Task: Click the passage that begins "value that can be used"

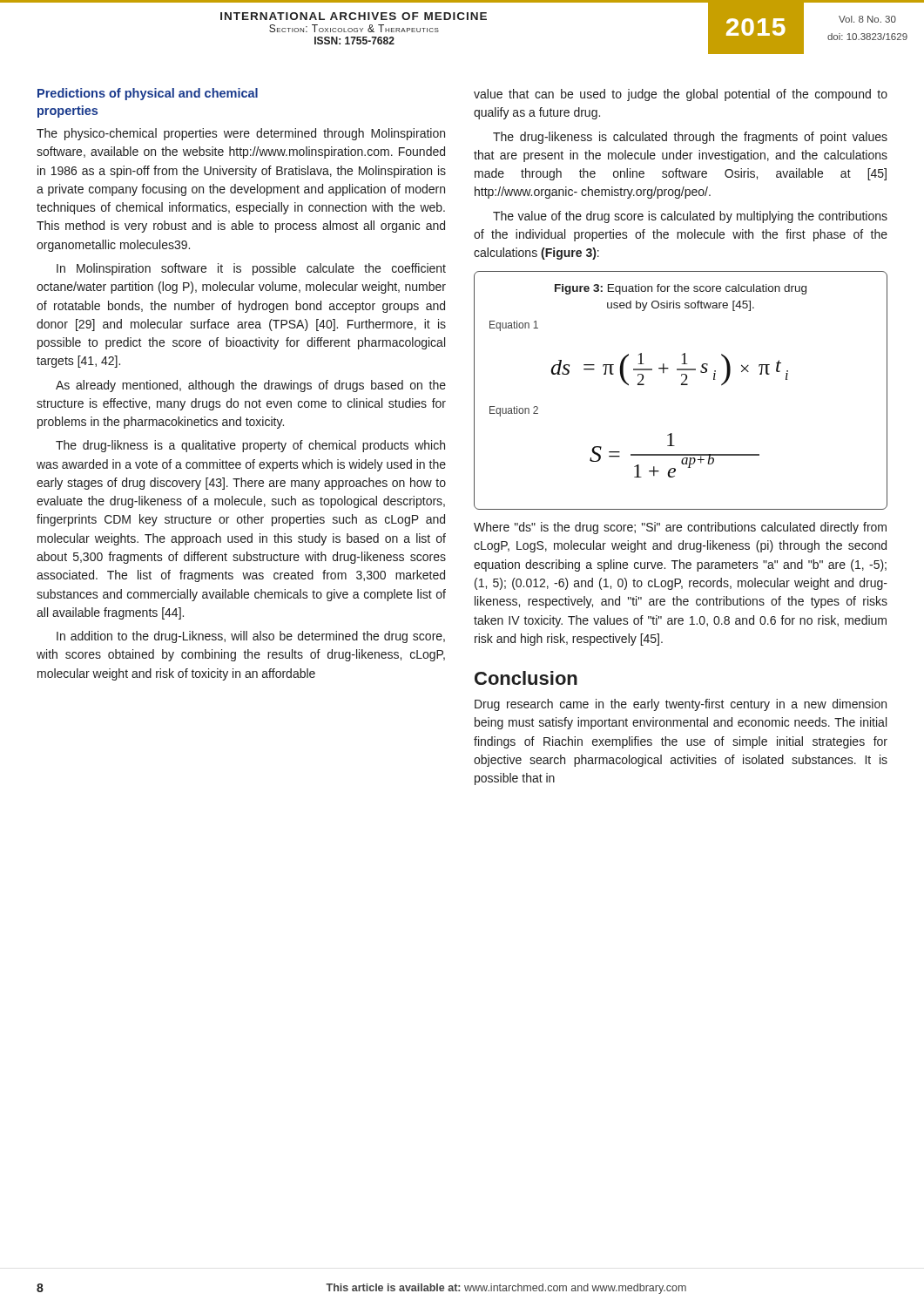Action: (681, 103)
